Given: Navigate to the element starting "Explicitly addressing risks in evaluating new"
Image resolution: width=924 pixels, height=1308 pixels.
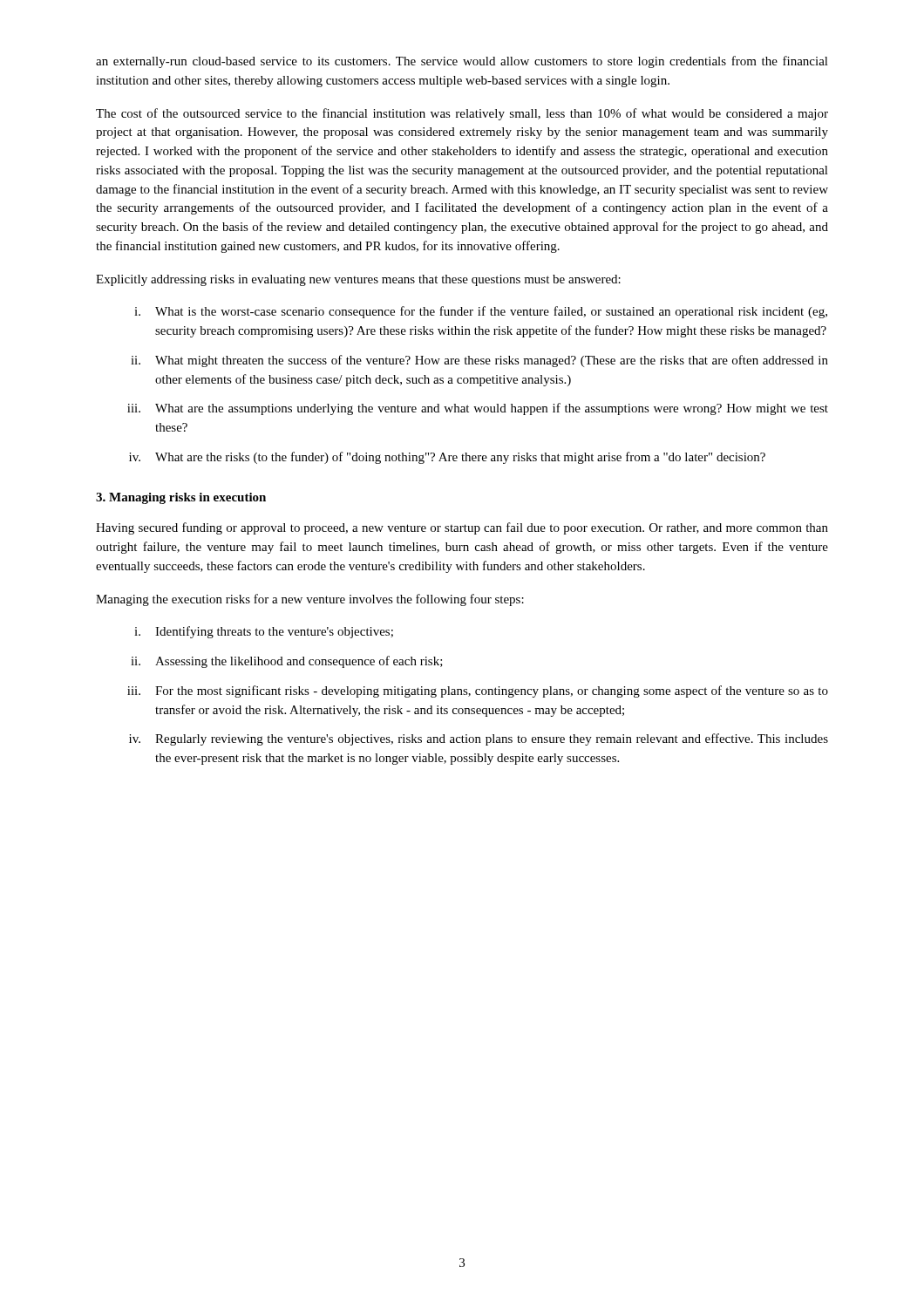Looking at the screenshot, I should click(359, 279).
